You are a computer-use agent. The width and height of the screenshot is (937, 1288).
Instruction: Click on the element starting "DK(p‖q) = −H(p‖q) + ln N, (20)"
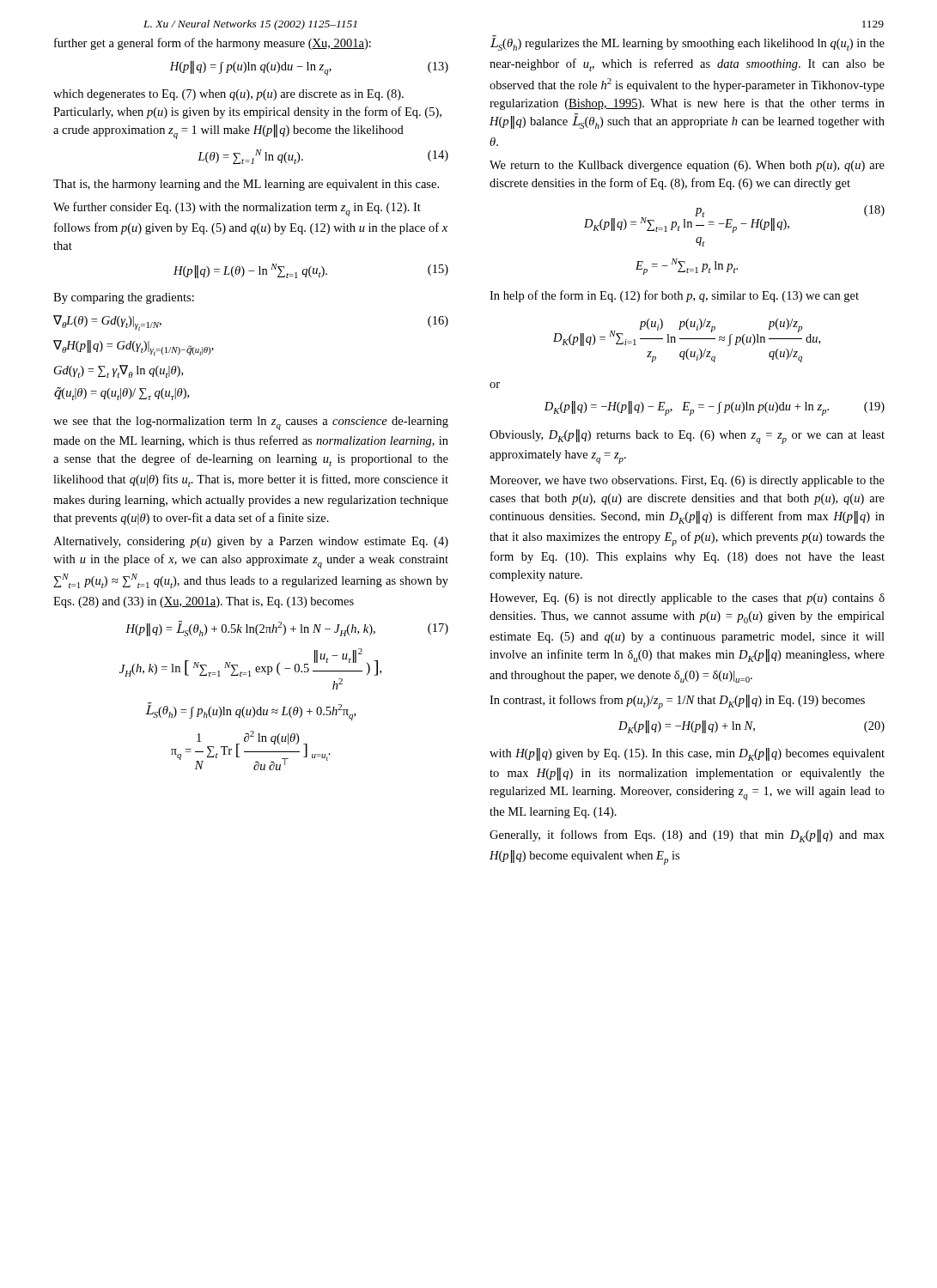tap(752, 726)
